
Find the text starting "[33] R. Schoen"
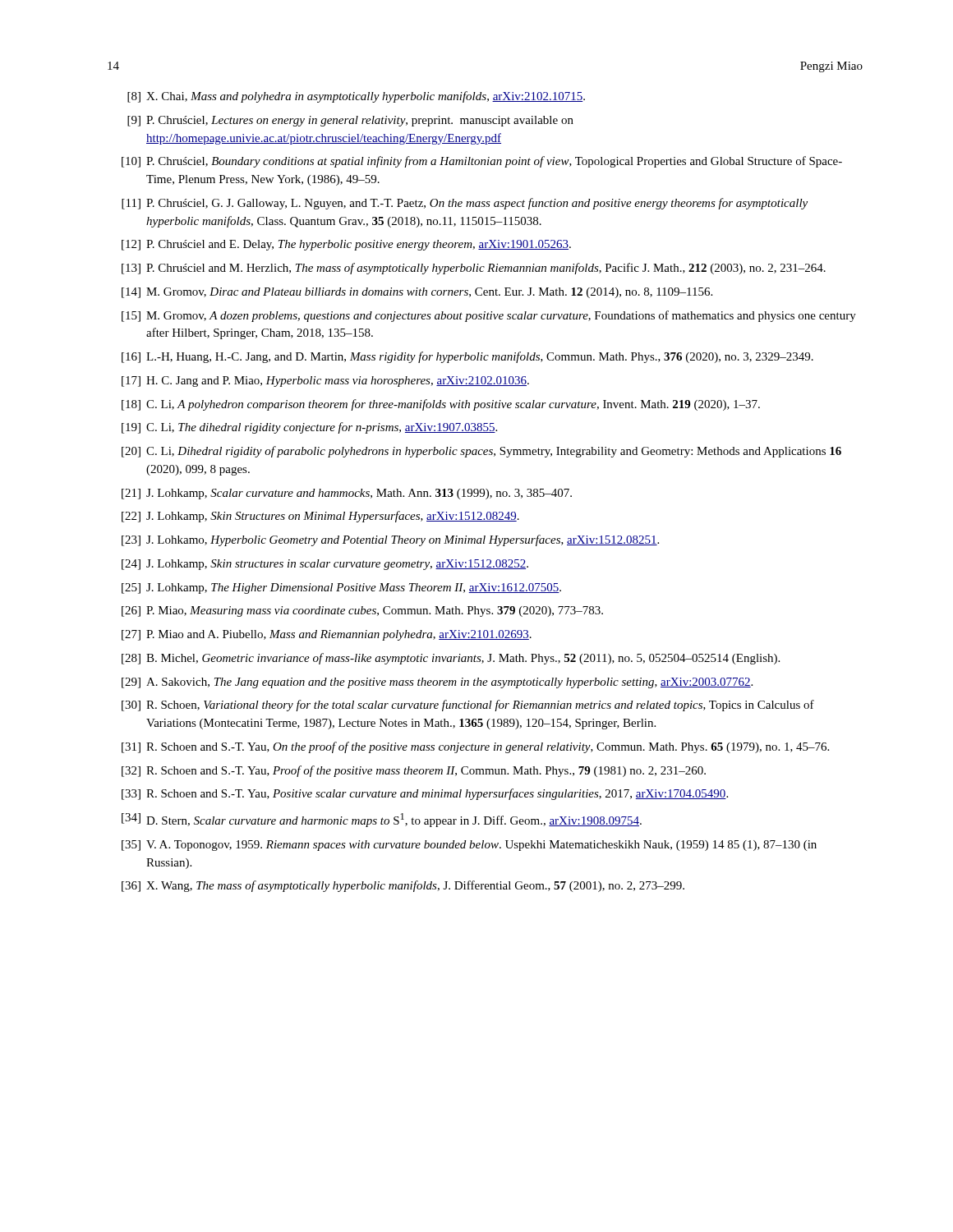click(485, 794)
